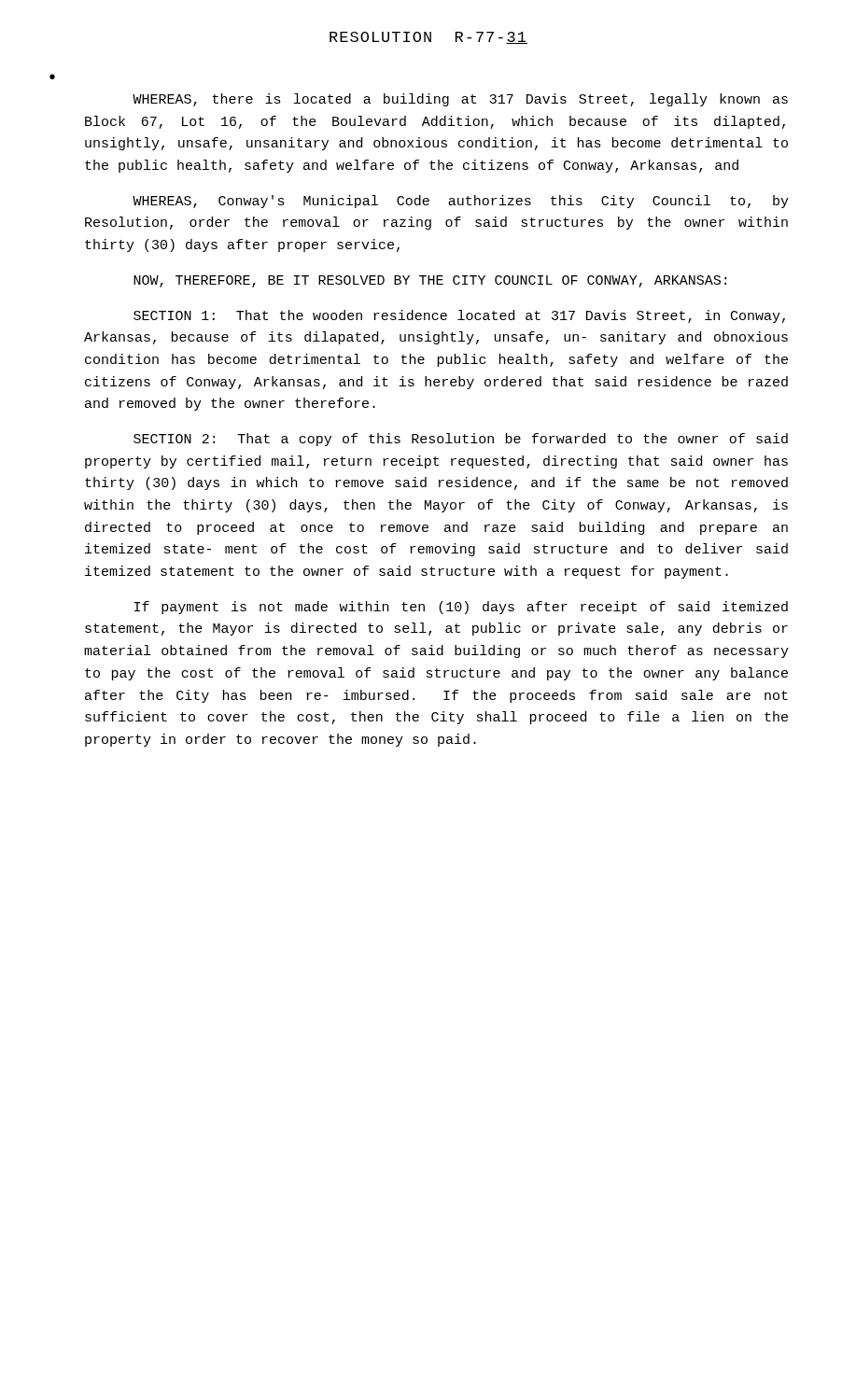Locate the block of text that opens with "SECTION 2: That a"
The image size is (856, 1400).
point(436,506)
